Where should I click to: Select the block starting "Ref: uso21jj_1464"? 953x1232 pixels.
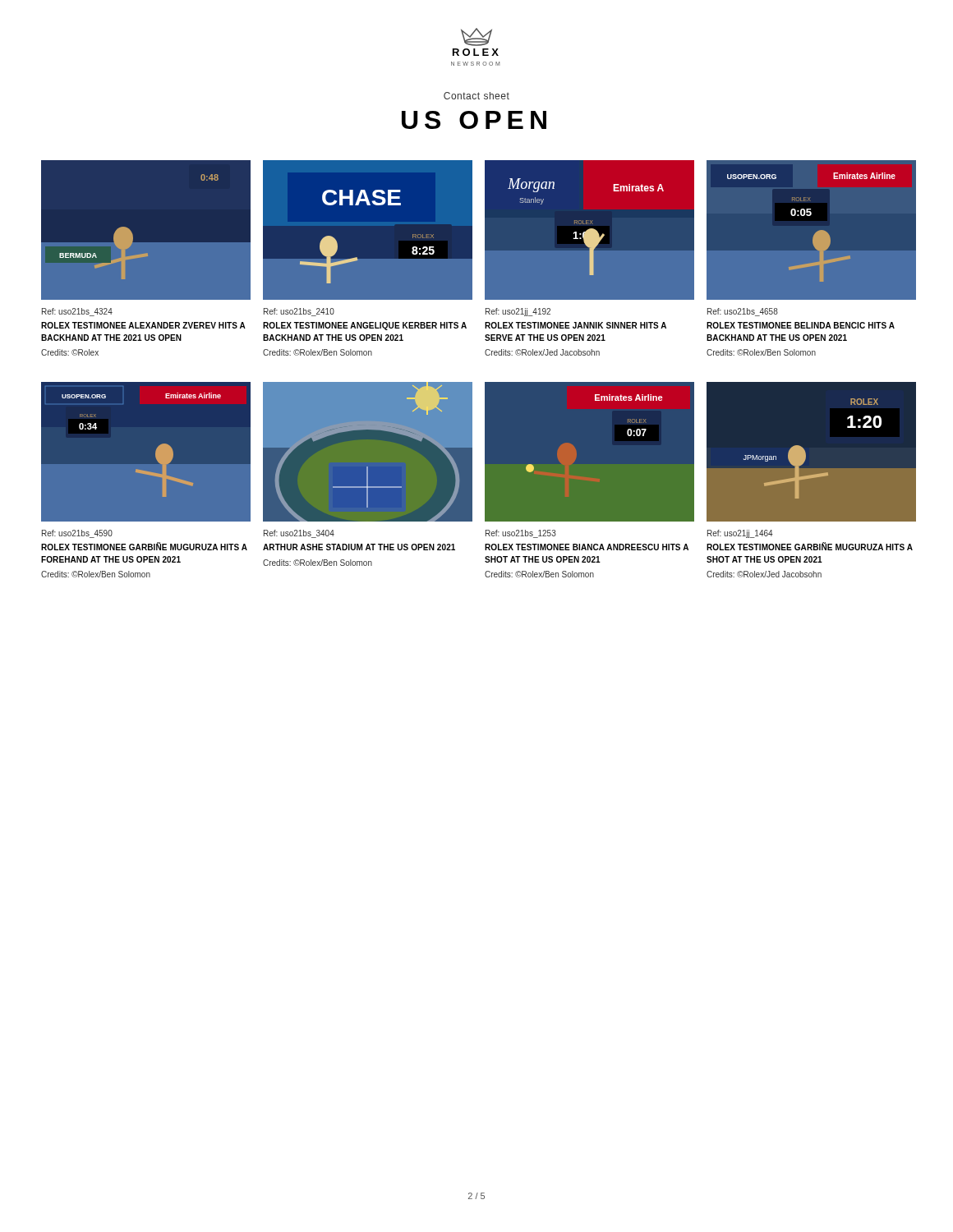740,533
